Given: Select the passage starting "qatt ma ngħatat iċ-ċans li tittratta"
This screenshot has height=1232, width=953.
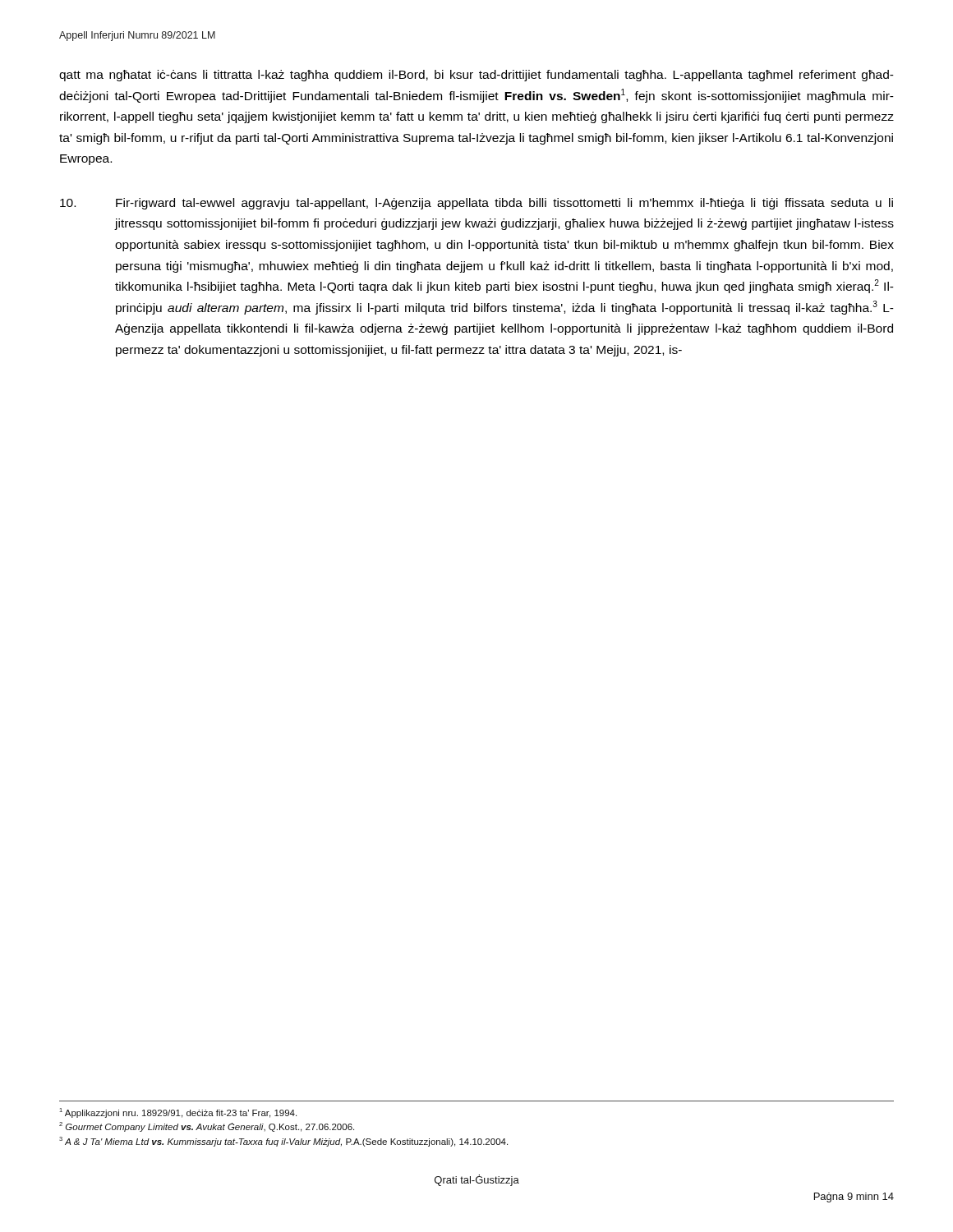Looking at the screenshot, I should pos(476,116).
